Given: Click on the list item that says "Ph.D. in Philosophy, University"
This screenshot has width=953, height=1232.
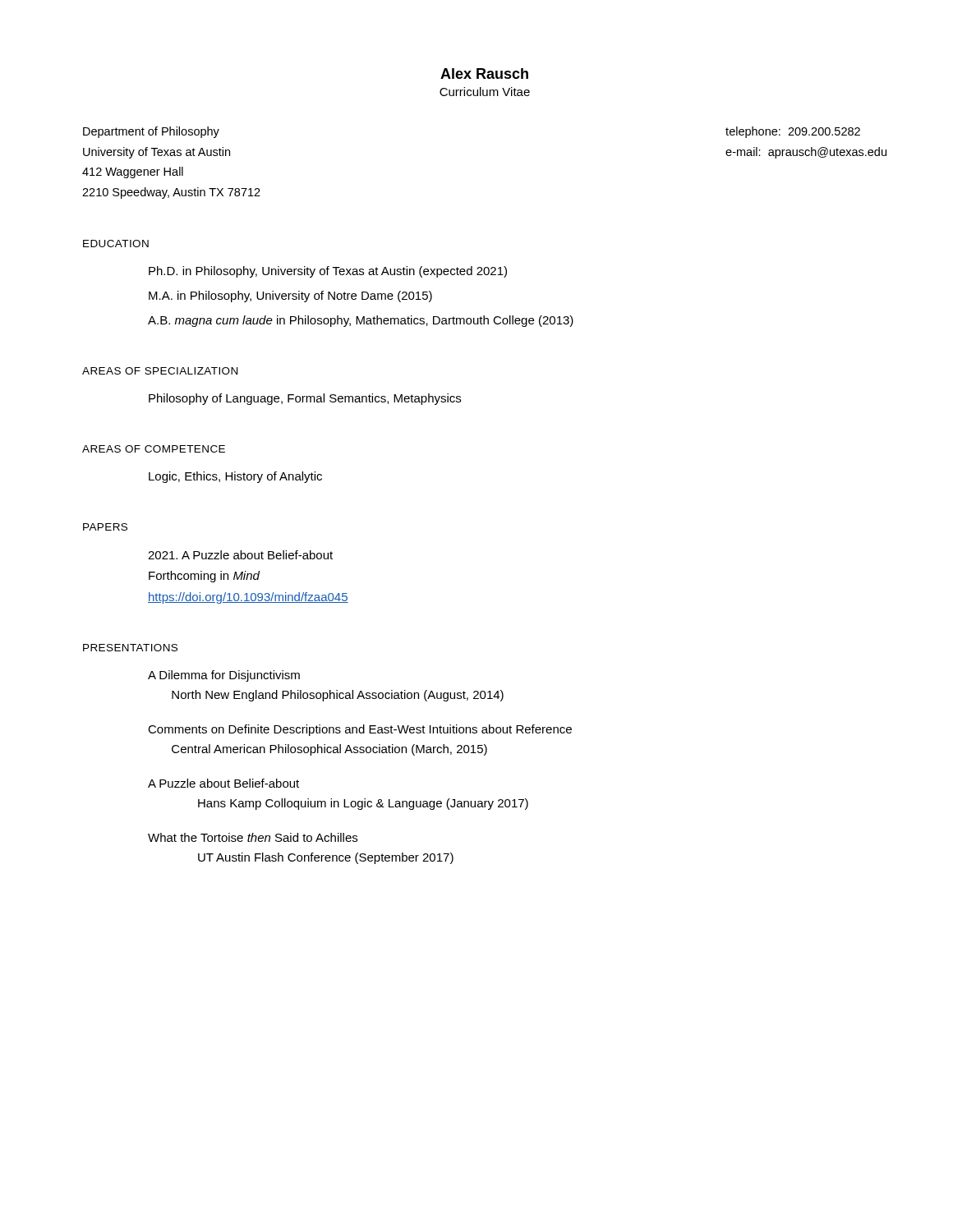Looking at the screenshot, I should (x=328, y=270).
